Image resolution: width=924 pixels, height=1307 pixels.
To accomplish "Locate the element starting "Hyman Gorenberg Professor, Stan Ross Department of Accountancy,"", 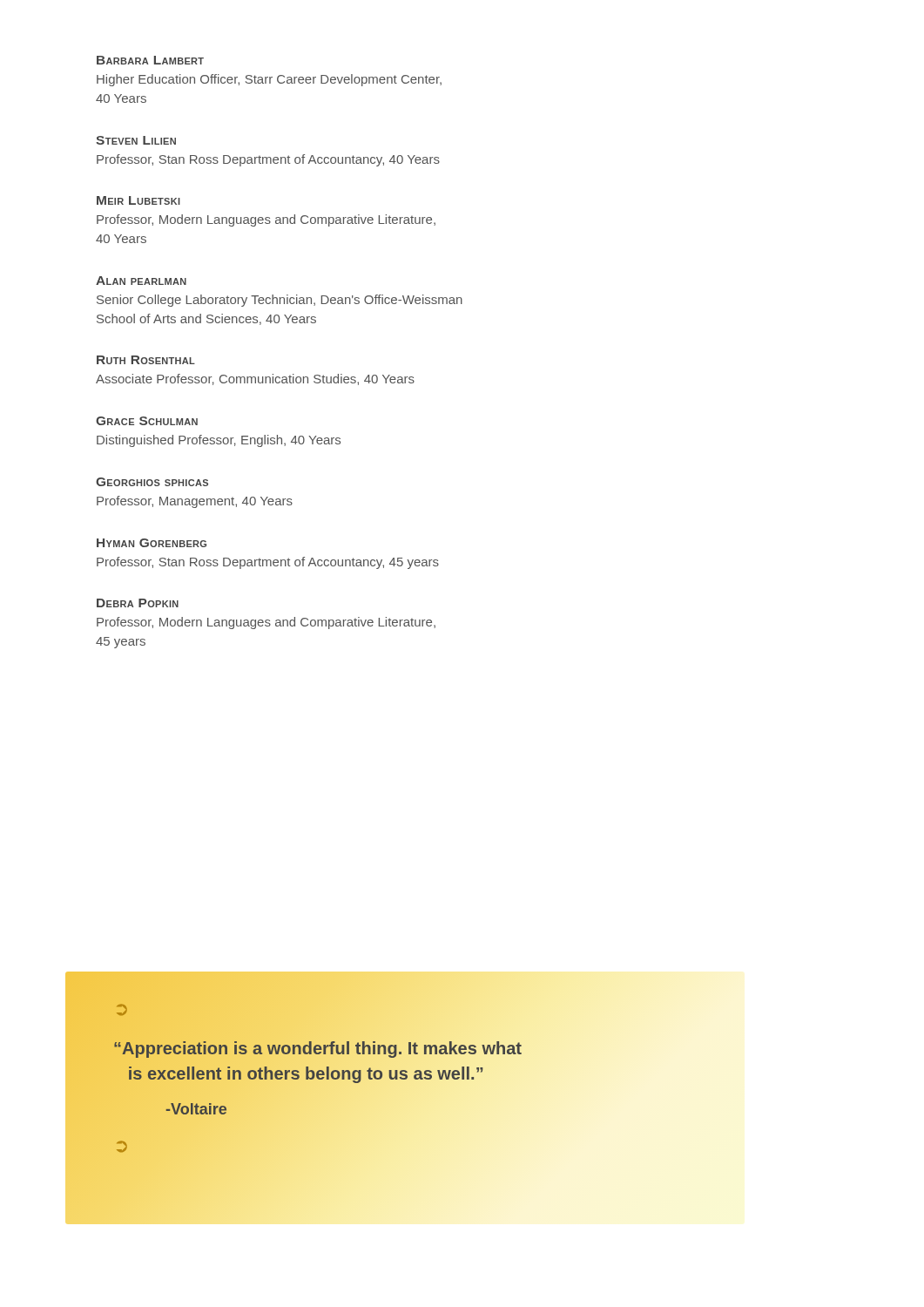I will 401,553.
